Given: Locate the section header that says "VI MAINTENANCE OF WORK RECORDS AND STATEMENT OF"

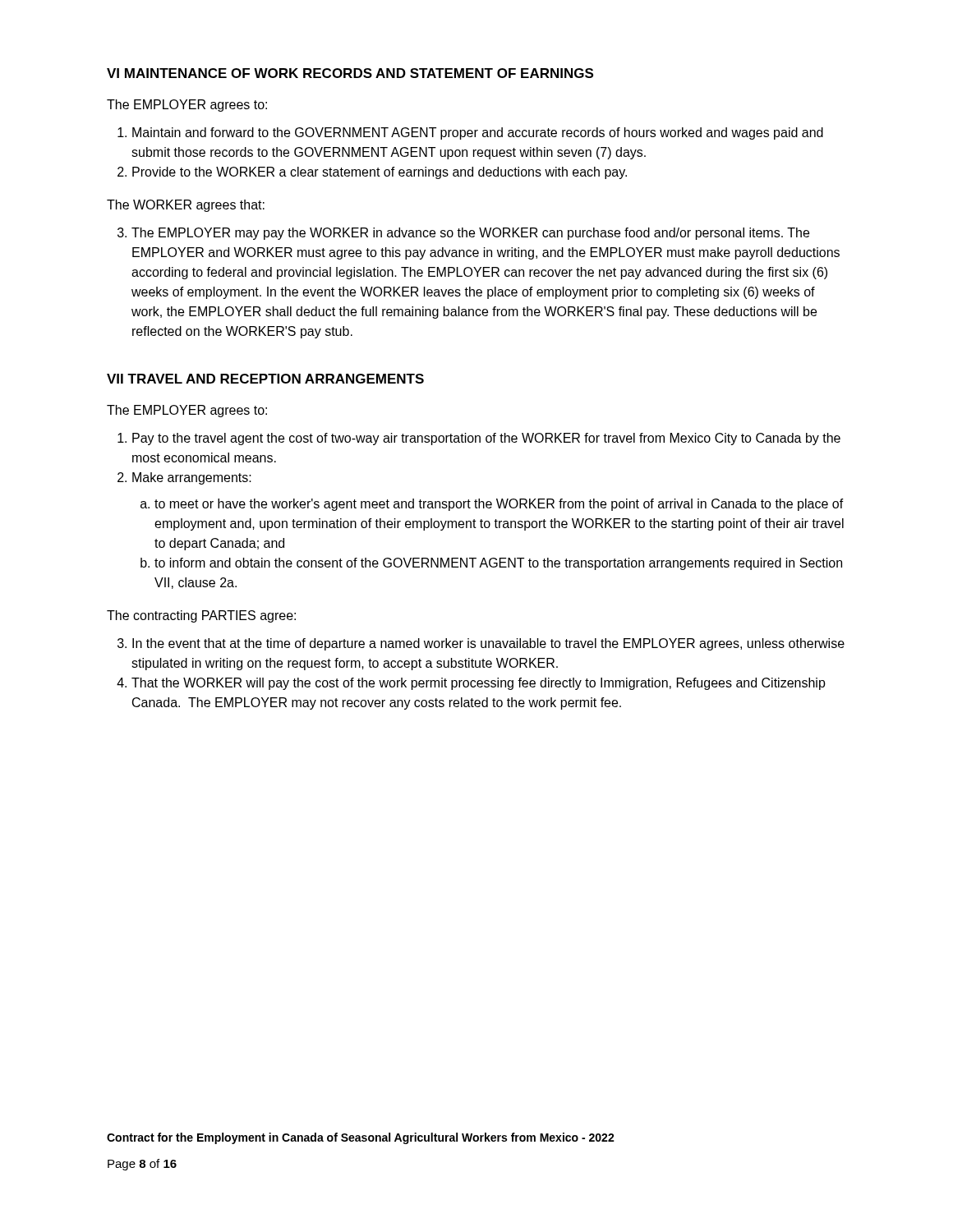Looking at the screenshot, I should click(x=476, y=74).
